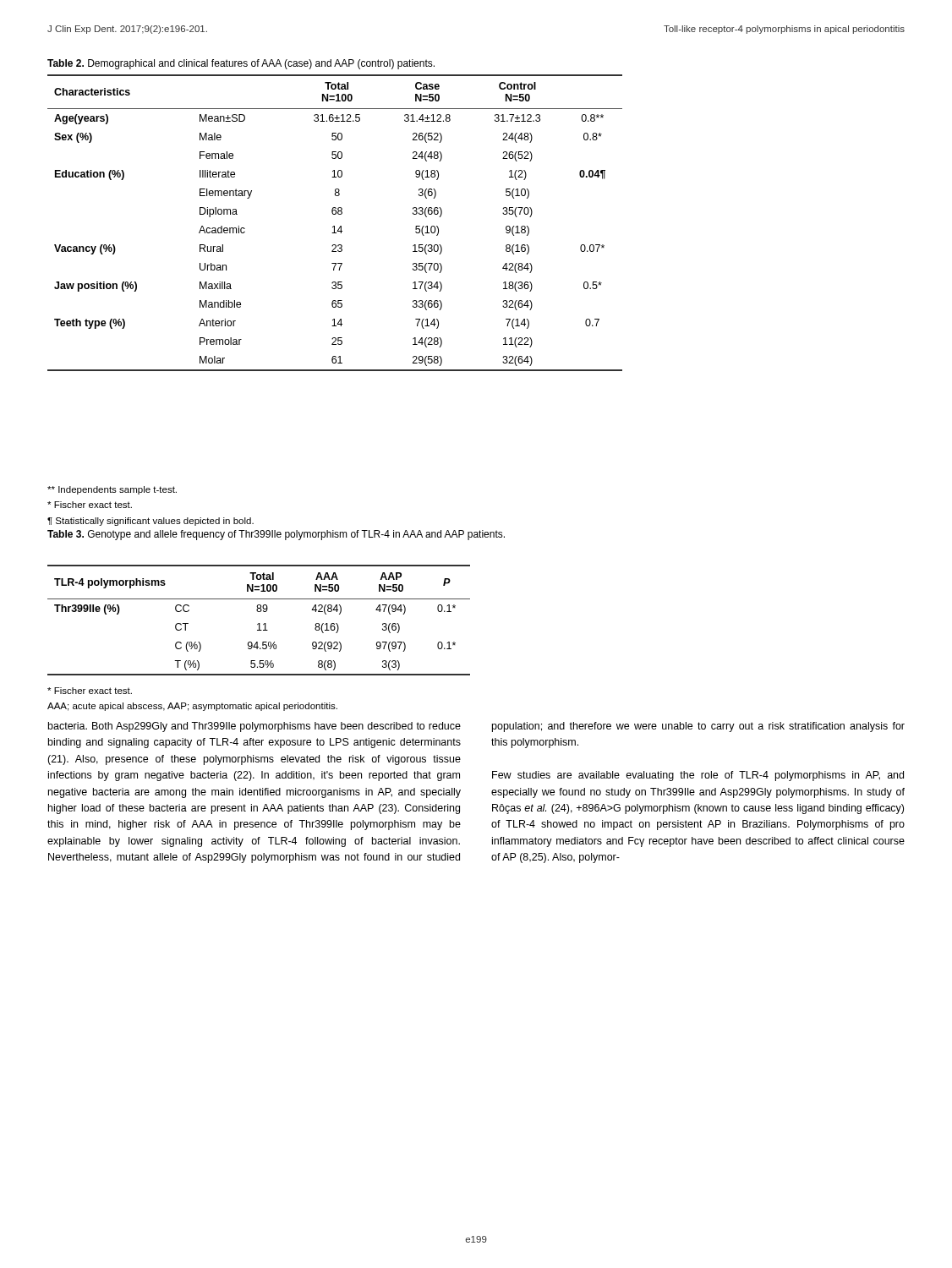
Task: Select the table that reads "Case N=50"
Action: click(335, 223)
